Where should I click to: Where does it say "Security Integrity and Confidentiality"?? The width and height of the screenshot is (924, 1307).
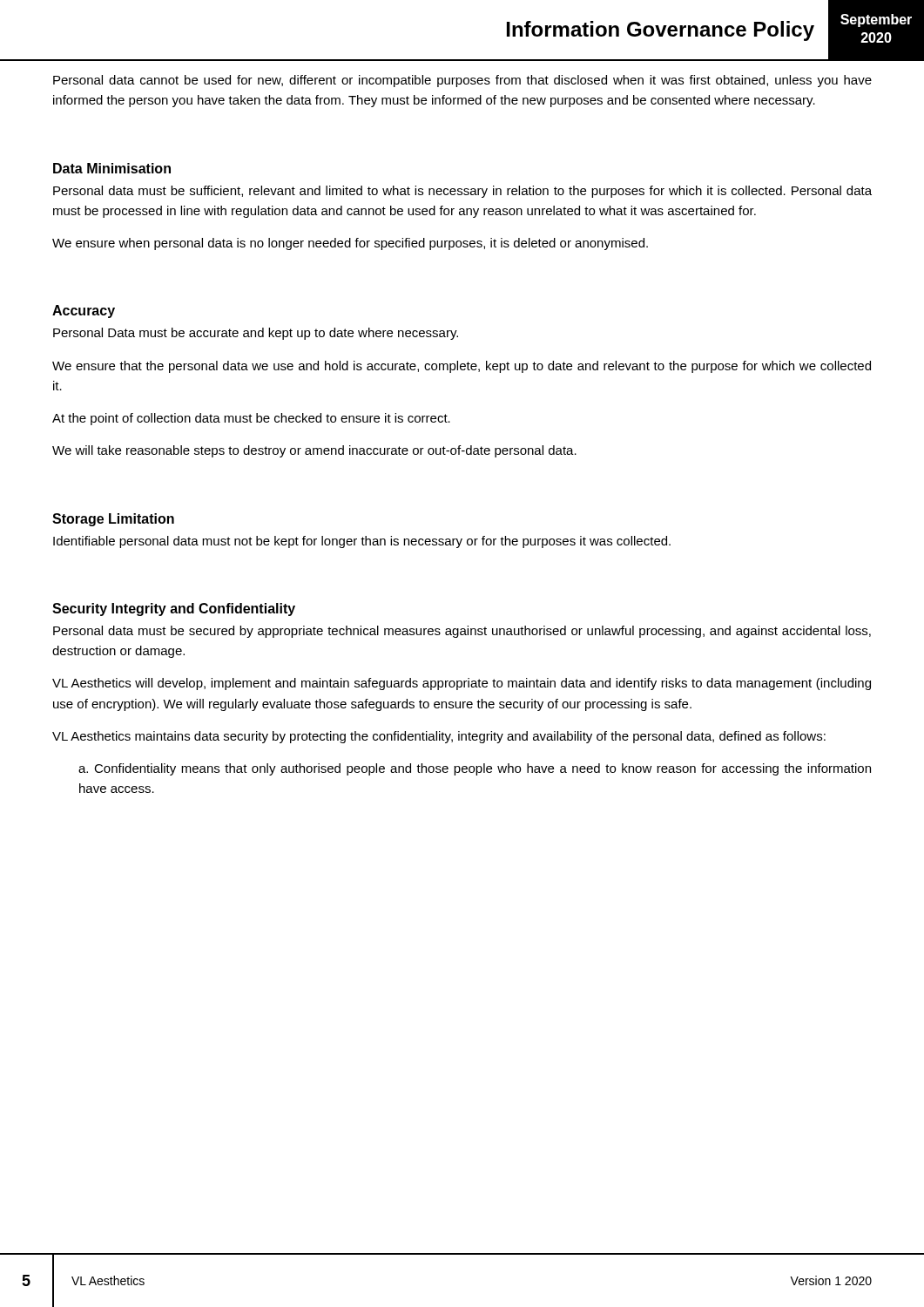click(x=174, y=608)
